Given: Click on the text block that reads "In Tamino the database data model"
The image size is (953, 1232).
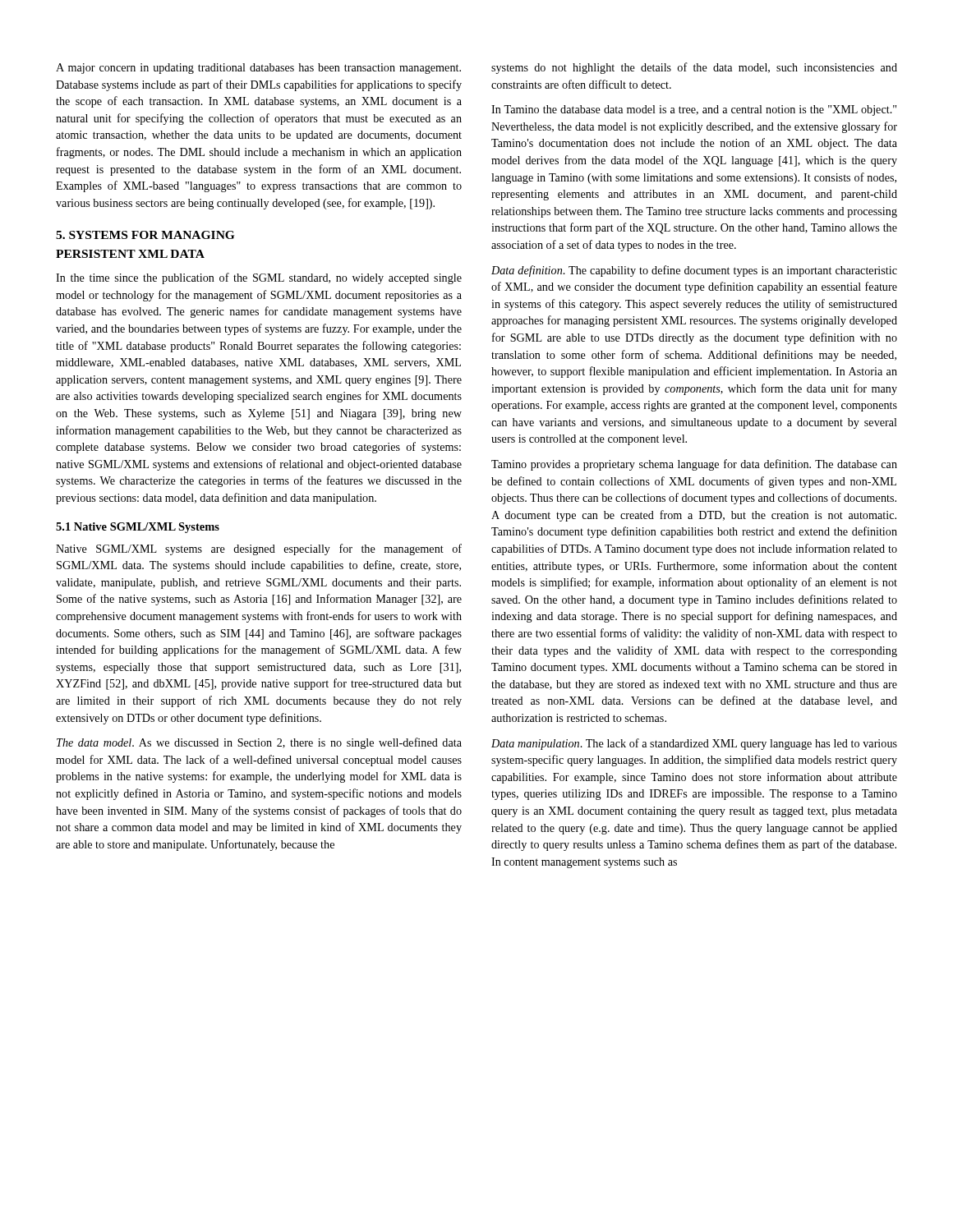Looking at the screenshot, I should tap(694, 177).
